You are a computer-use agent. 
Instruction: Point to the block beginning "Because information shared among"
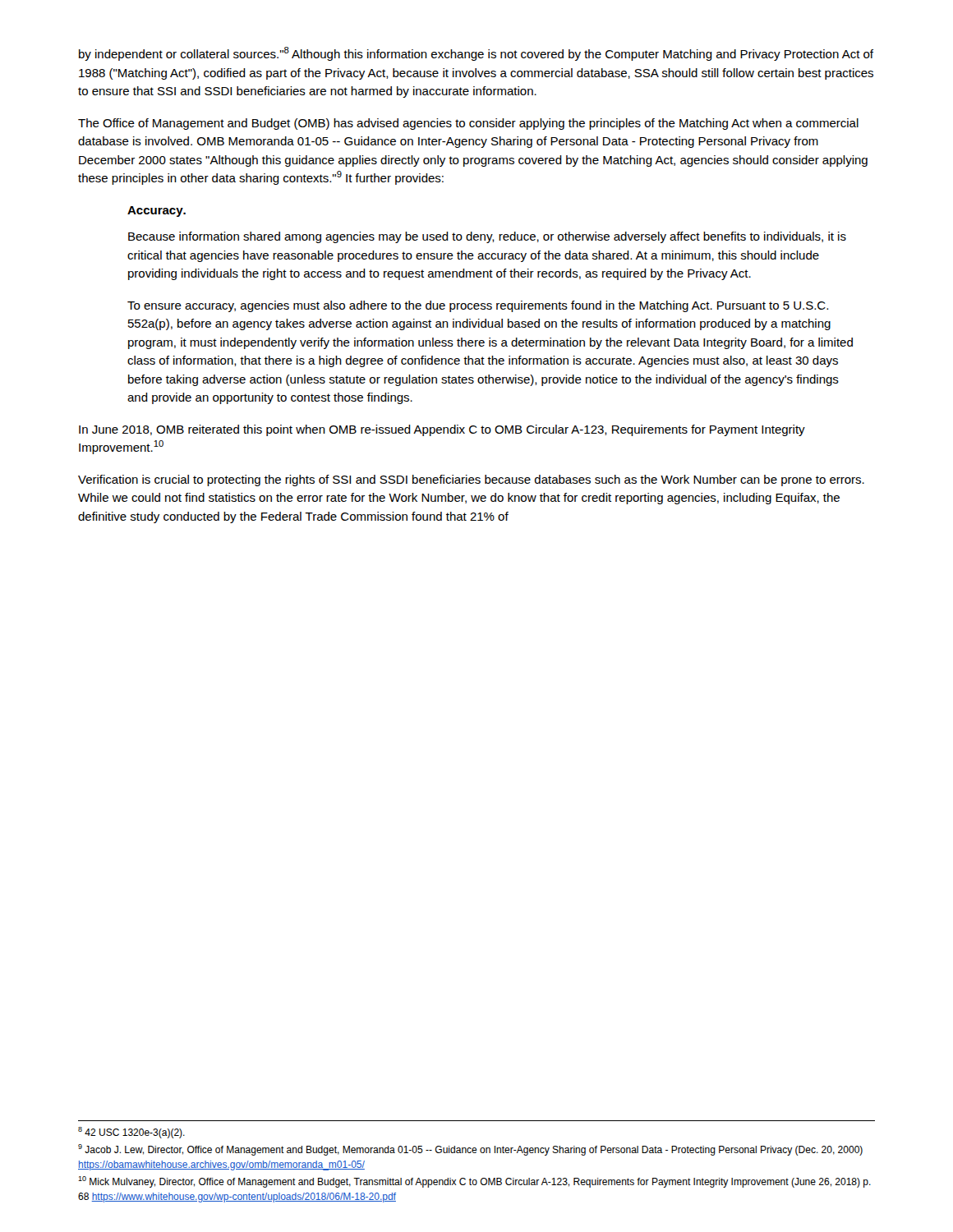pyautogui.click(x=487, y=255)
